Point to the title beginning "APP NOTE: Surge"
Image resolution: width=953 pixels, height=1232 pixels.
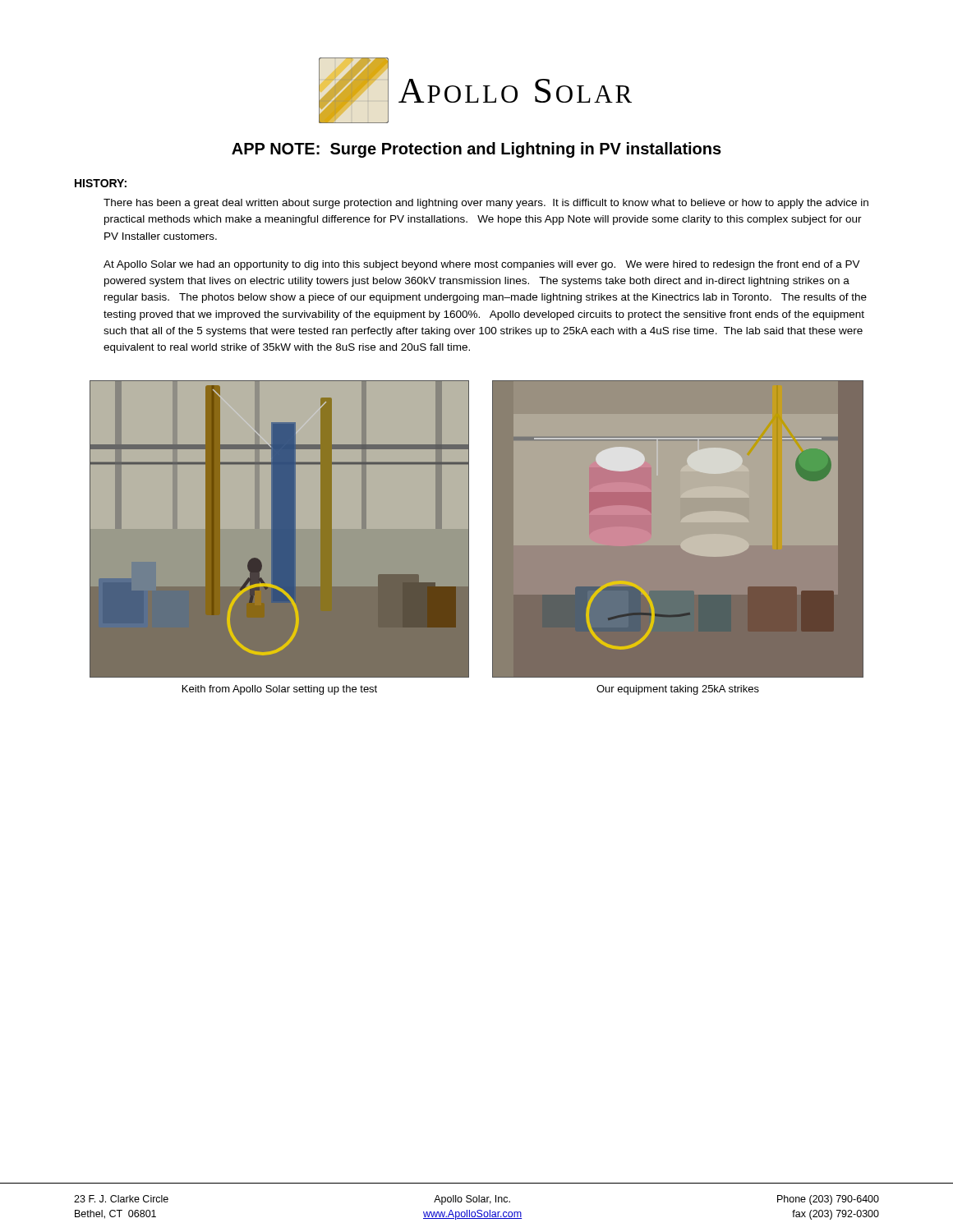[476, 149]
